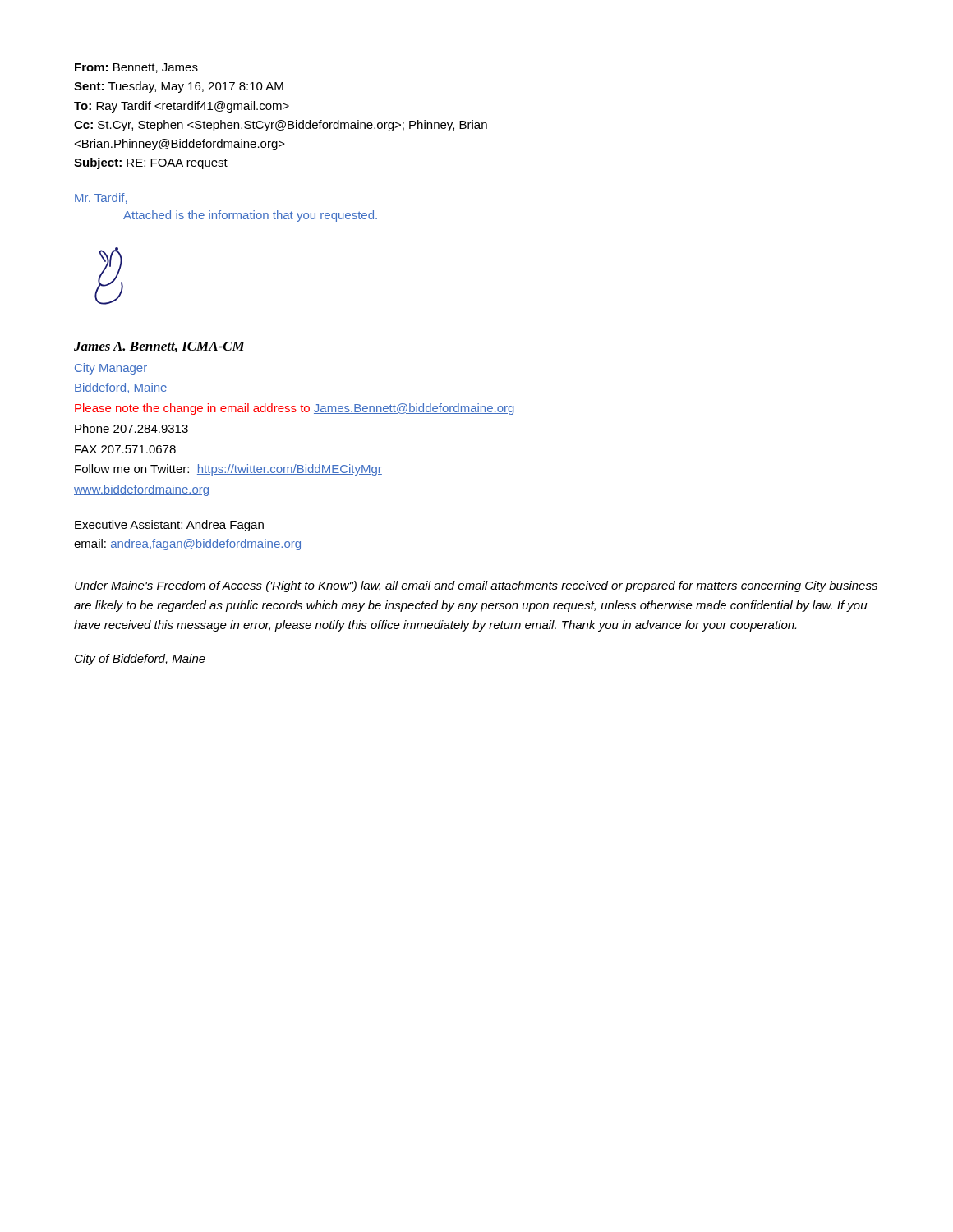Screen dimensions: 1232x953
Task: Point to the element starting "Mr. Tardif,"
Action: pos(101,197)
